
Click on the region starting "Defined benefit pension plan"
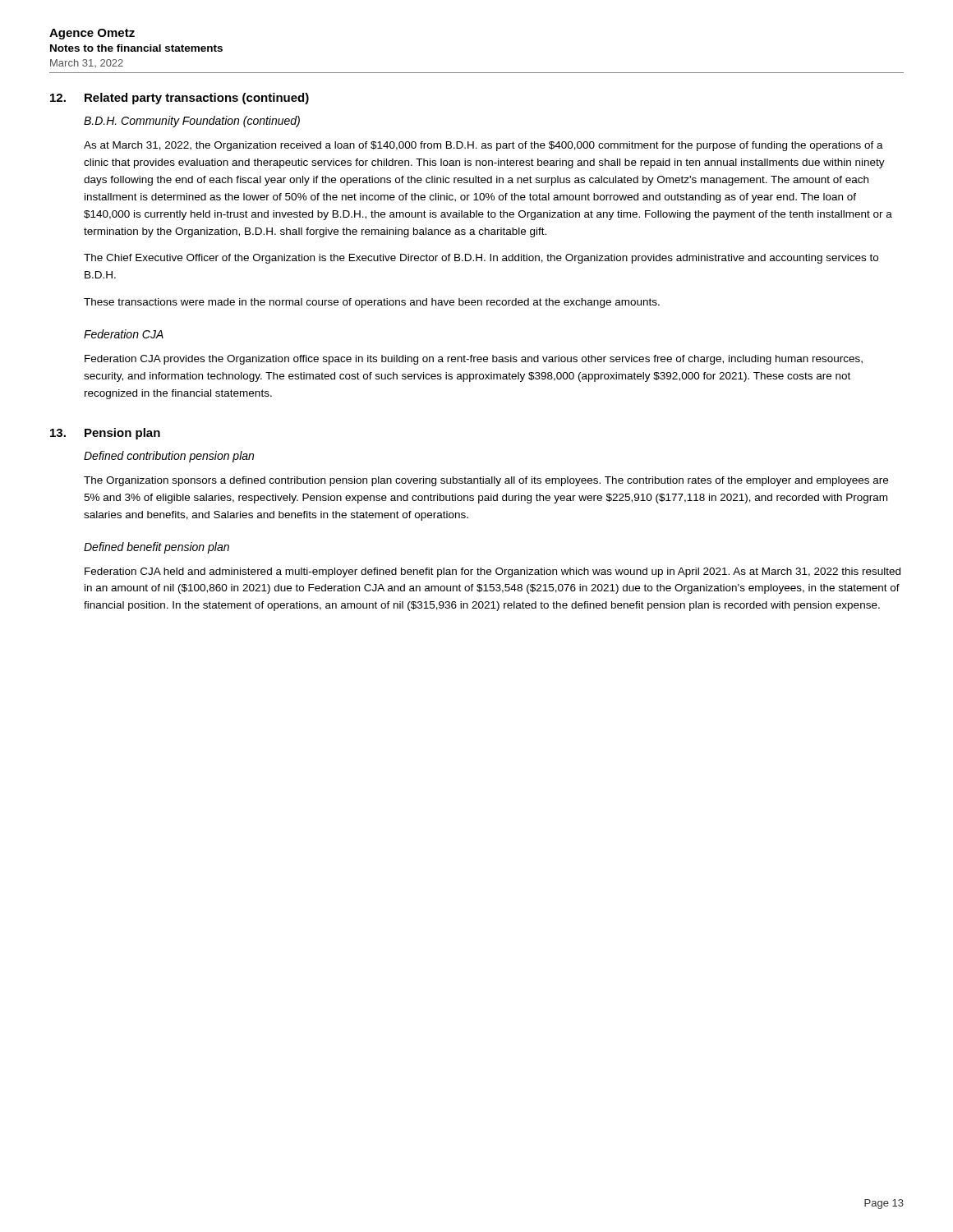(x=157, y=547)
